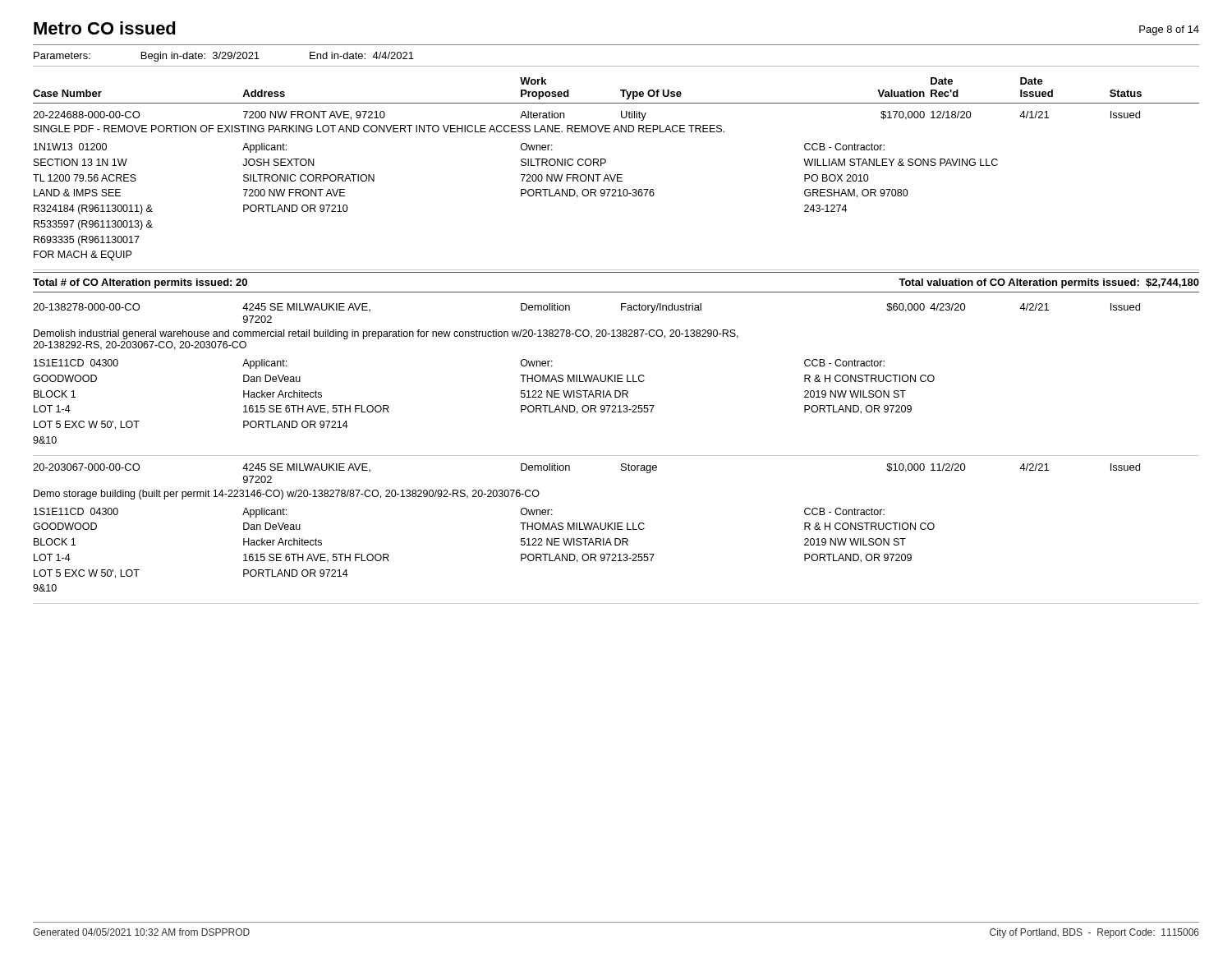
Task: Select the title
Action: 105,28
